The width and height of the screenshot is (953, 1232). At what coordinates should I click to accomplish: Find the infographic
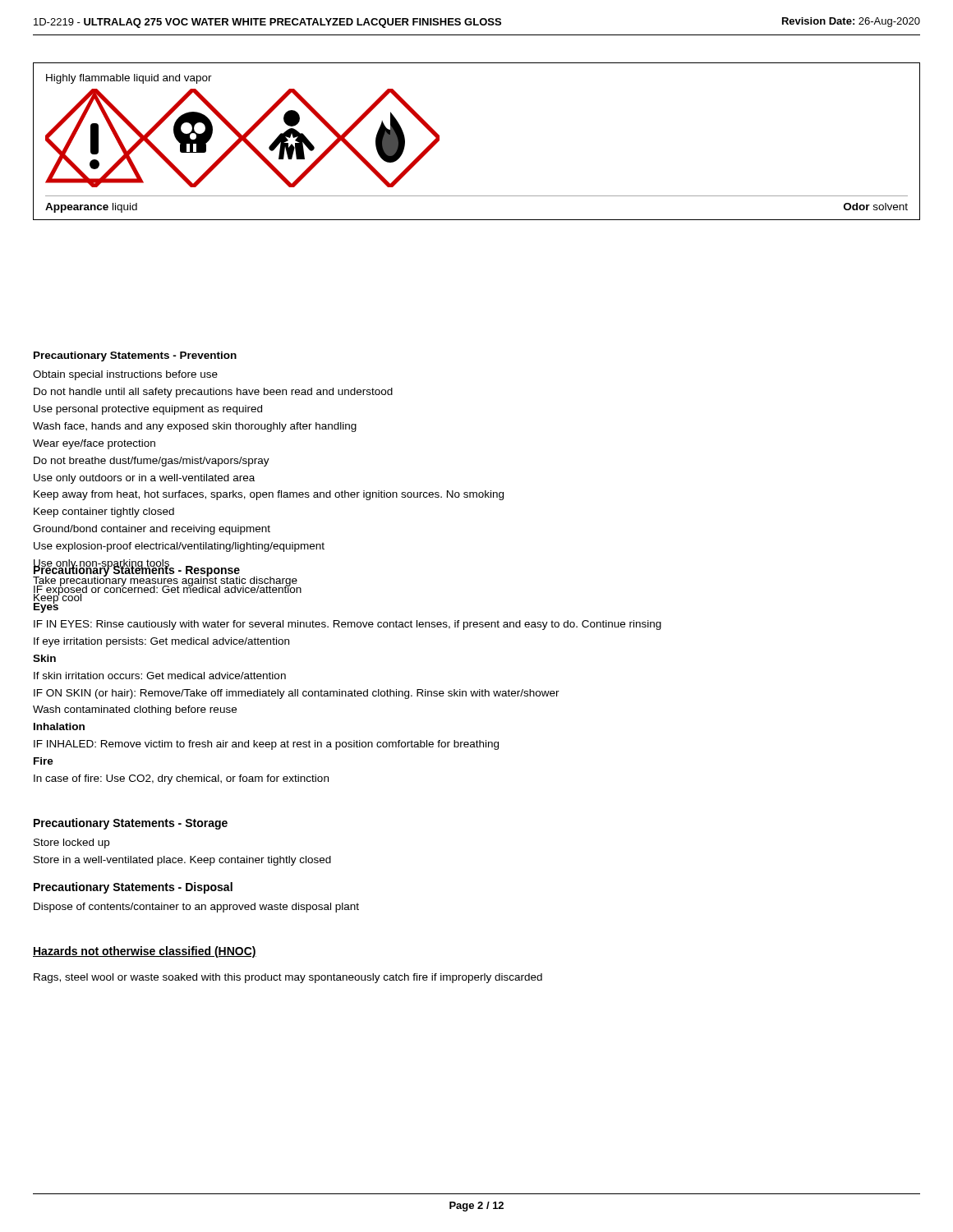(476, 141)
